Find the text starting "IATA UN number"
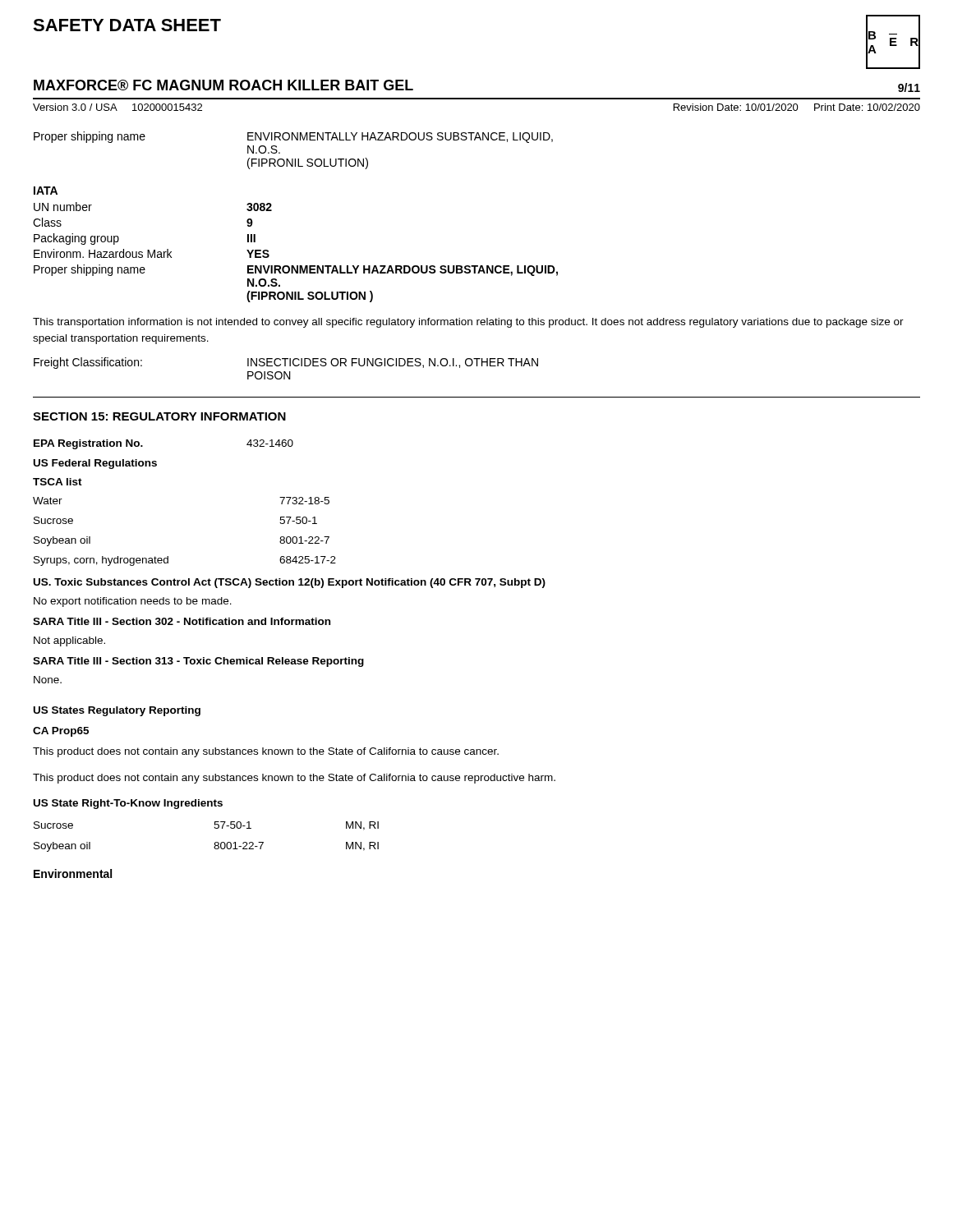The height and width of the screenshot is (1232, 953). (46, 191)
